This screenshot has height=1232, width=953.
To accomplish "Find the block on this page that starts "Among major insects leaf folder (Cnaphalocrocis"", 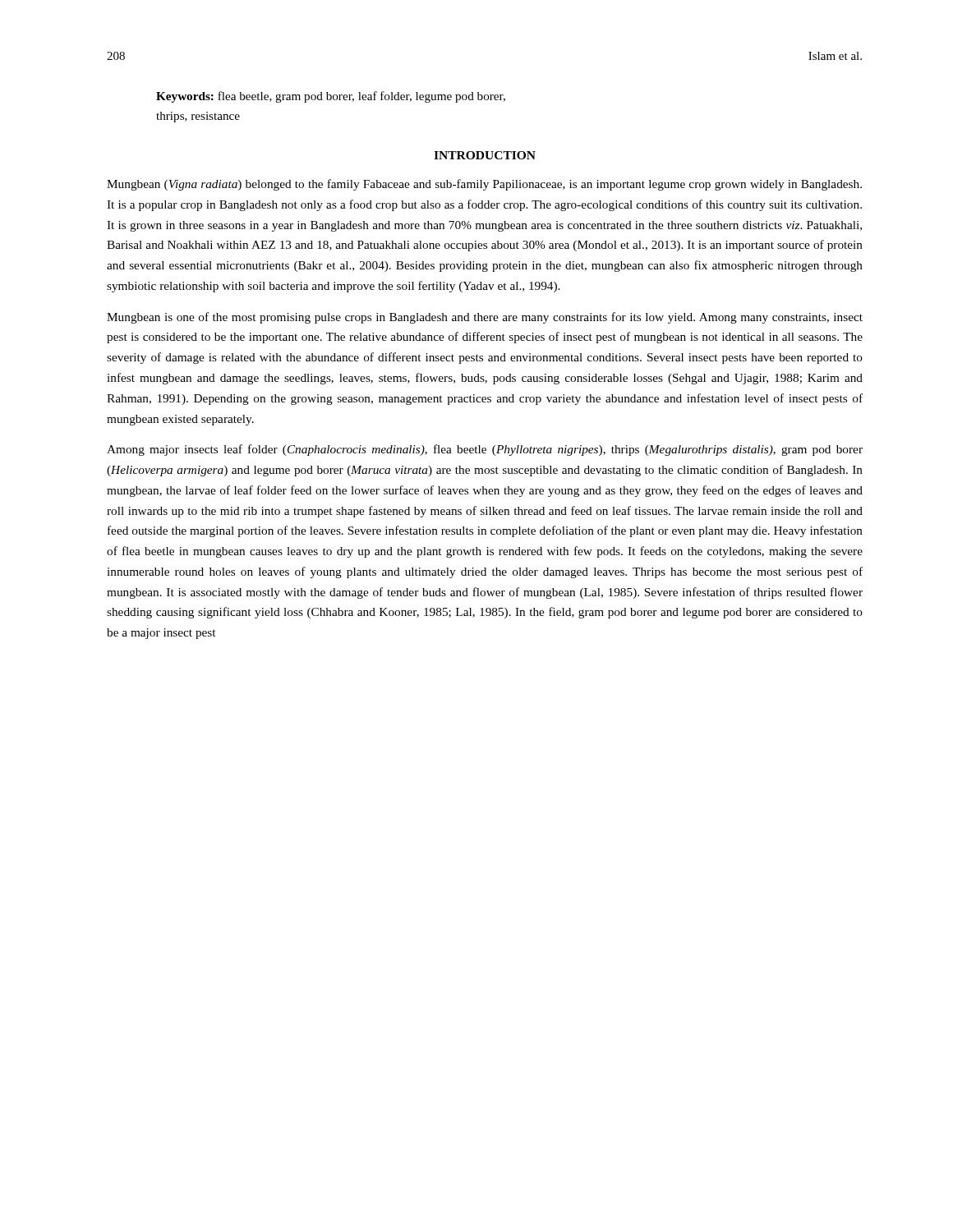I will point(485,541).
